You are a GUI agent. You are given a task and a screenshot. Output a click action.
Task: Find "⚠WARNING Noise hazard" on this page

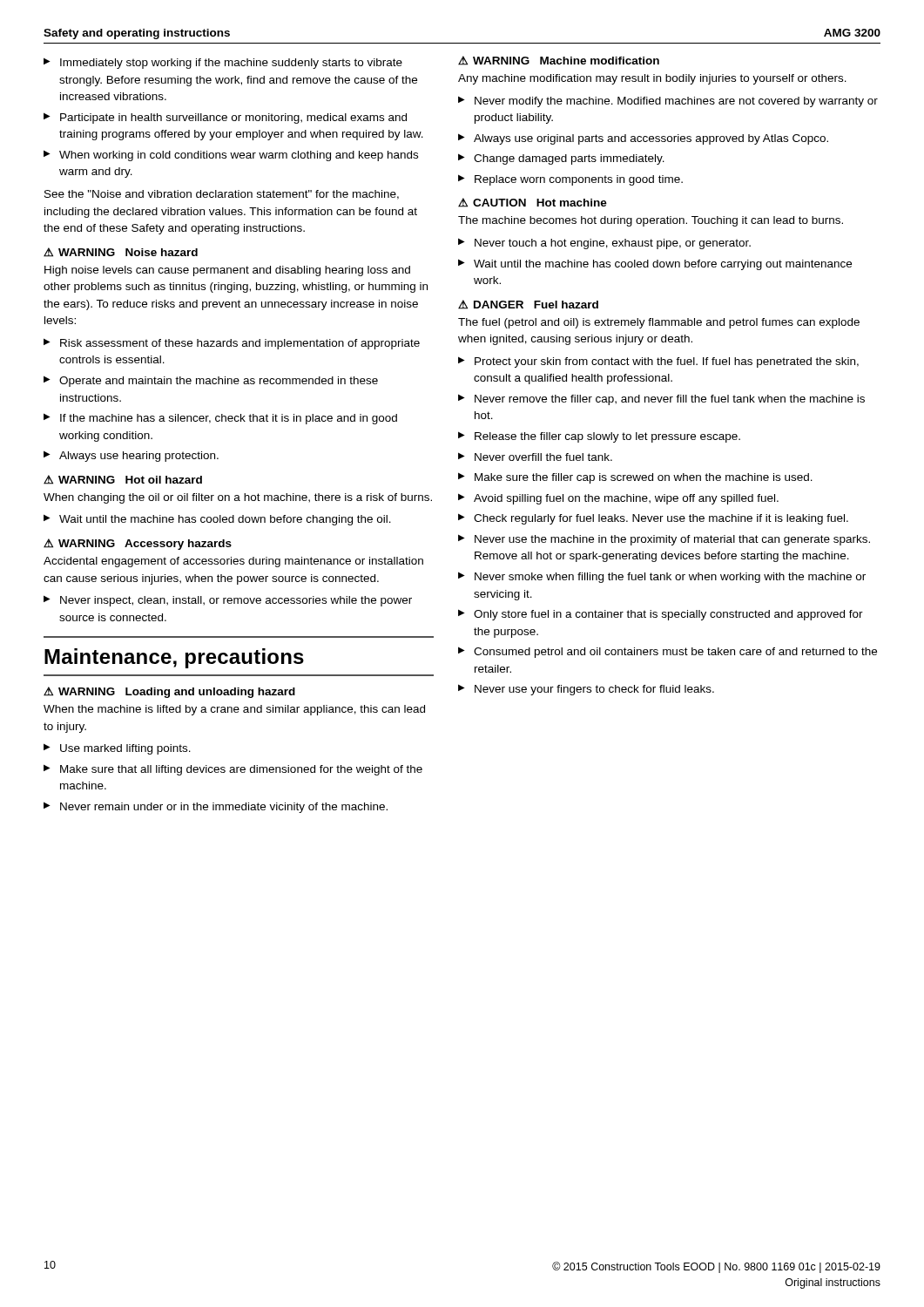click(x=121, y=252)
